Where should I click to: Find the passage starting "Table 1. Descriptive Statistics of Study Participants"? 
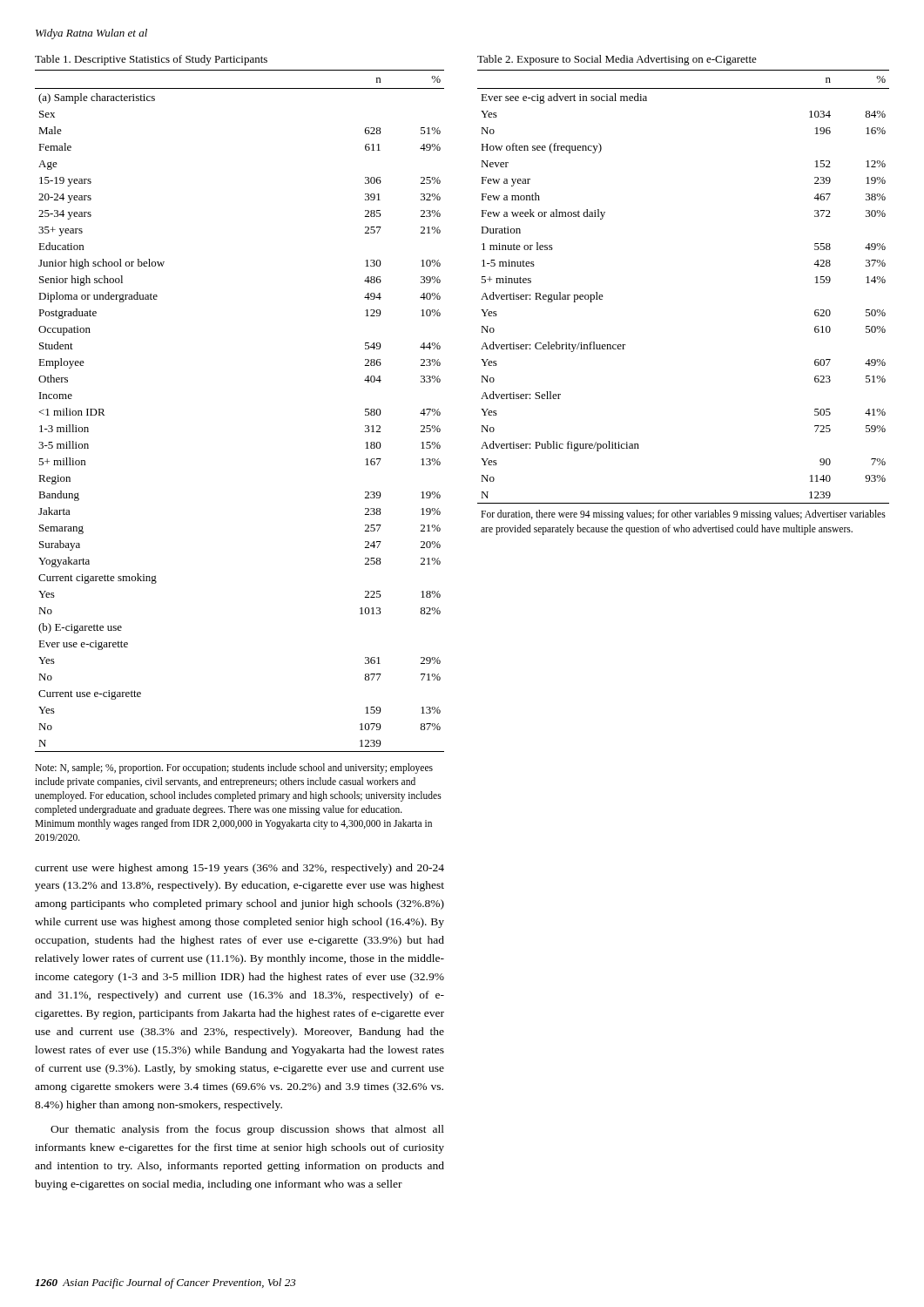tap(151, 59)
